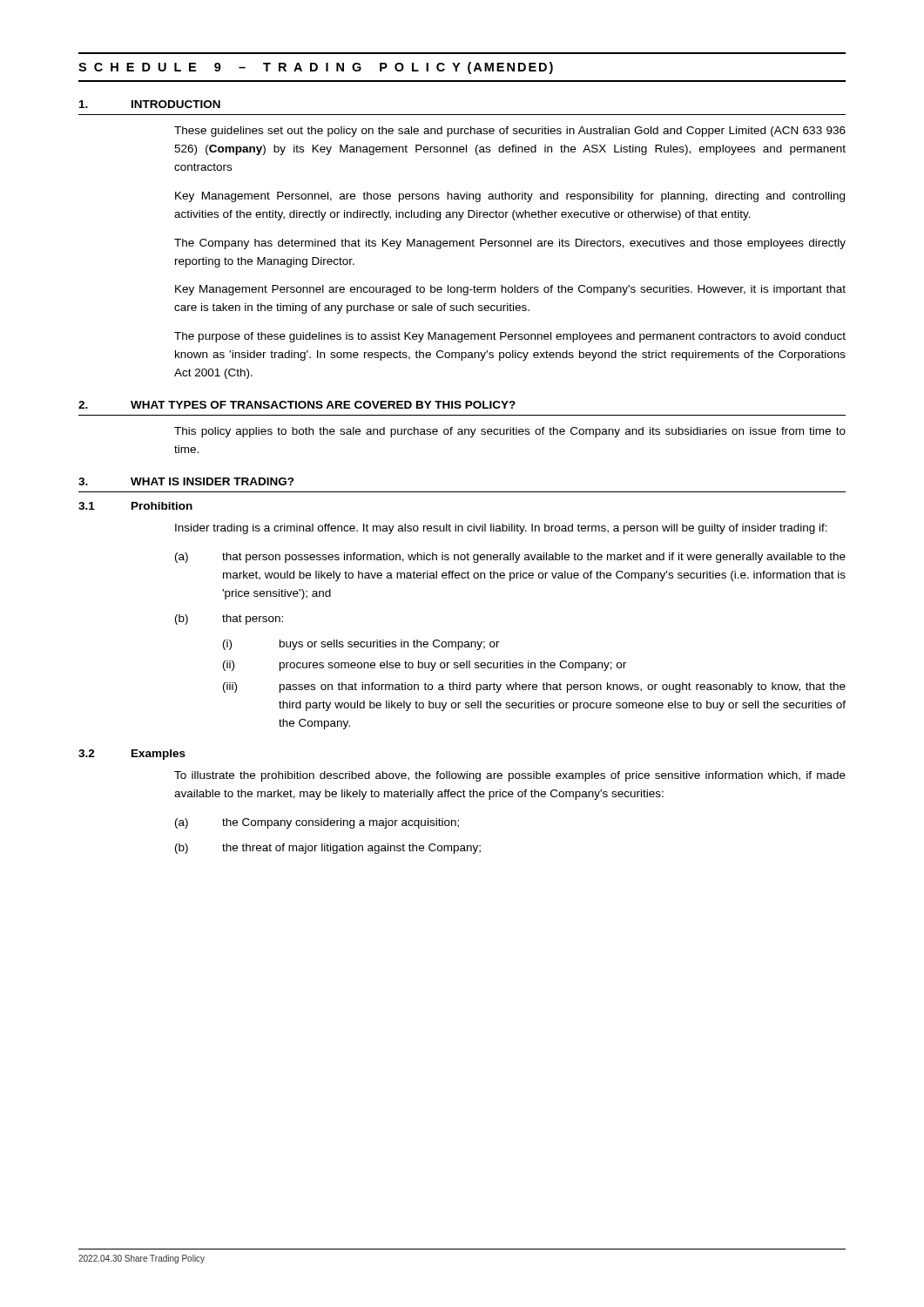Screen dimensions: 1307x924
Task: Select the section header that reads "3.1 Prohibition"
Action: coord(136,506)
